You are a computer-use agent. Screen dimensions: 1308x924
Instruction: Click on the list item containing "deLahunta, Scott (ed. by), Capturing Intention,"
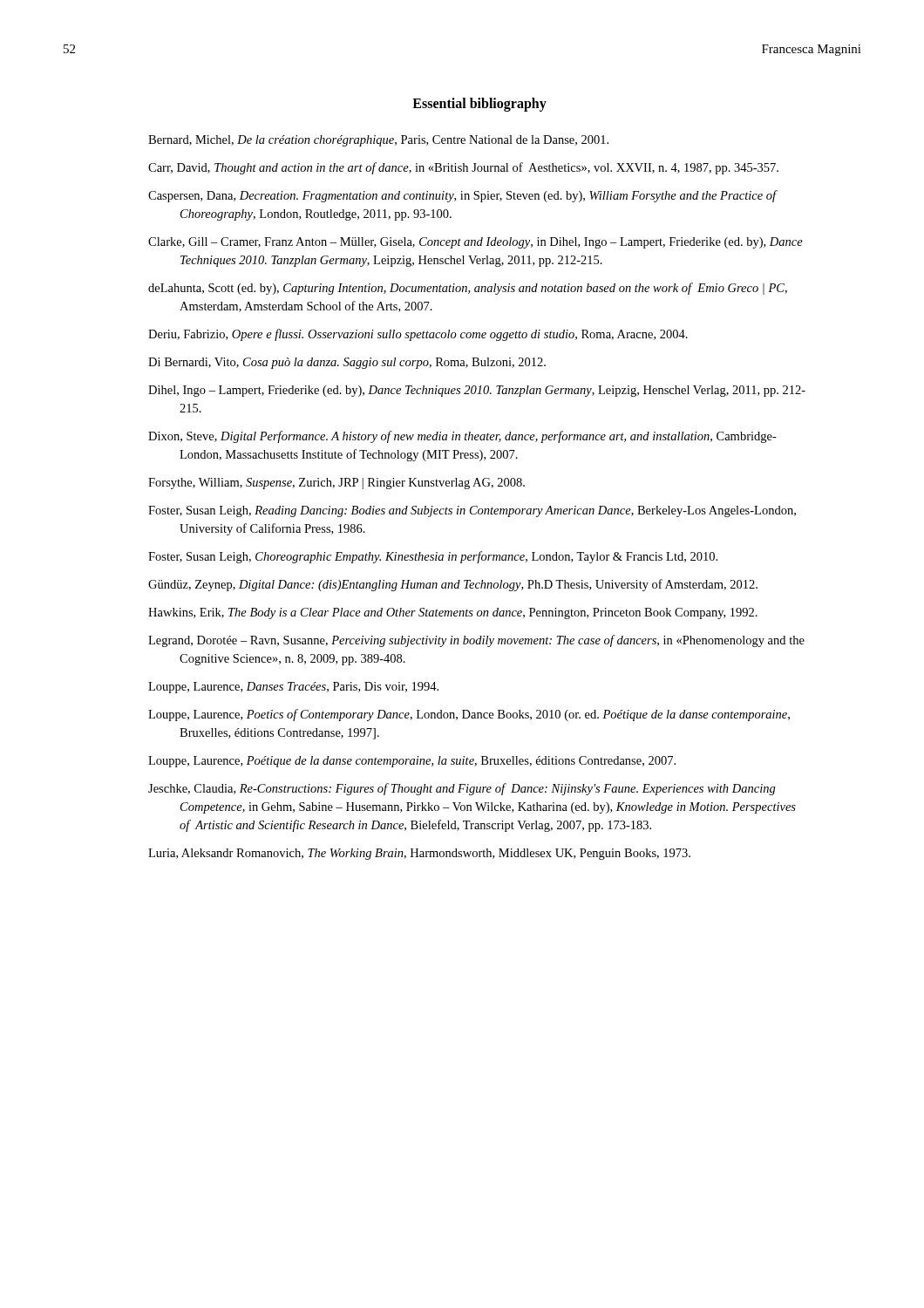pos(468,297)
